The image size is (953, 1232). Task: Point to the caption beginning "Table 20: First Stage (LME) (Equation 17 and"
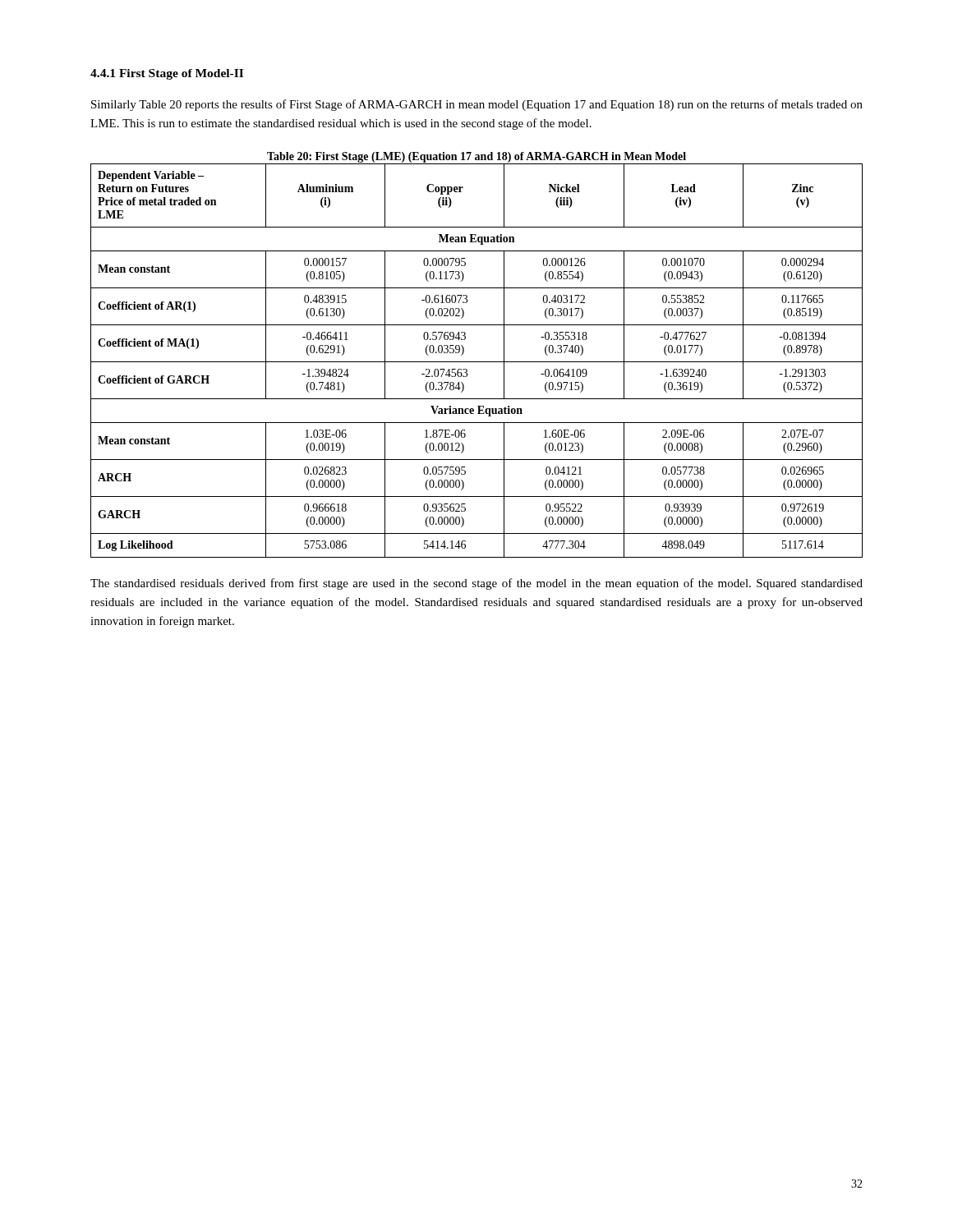coord(476,156)
